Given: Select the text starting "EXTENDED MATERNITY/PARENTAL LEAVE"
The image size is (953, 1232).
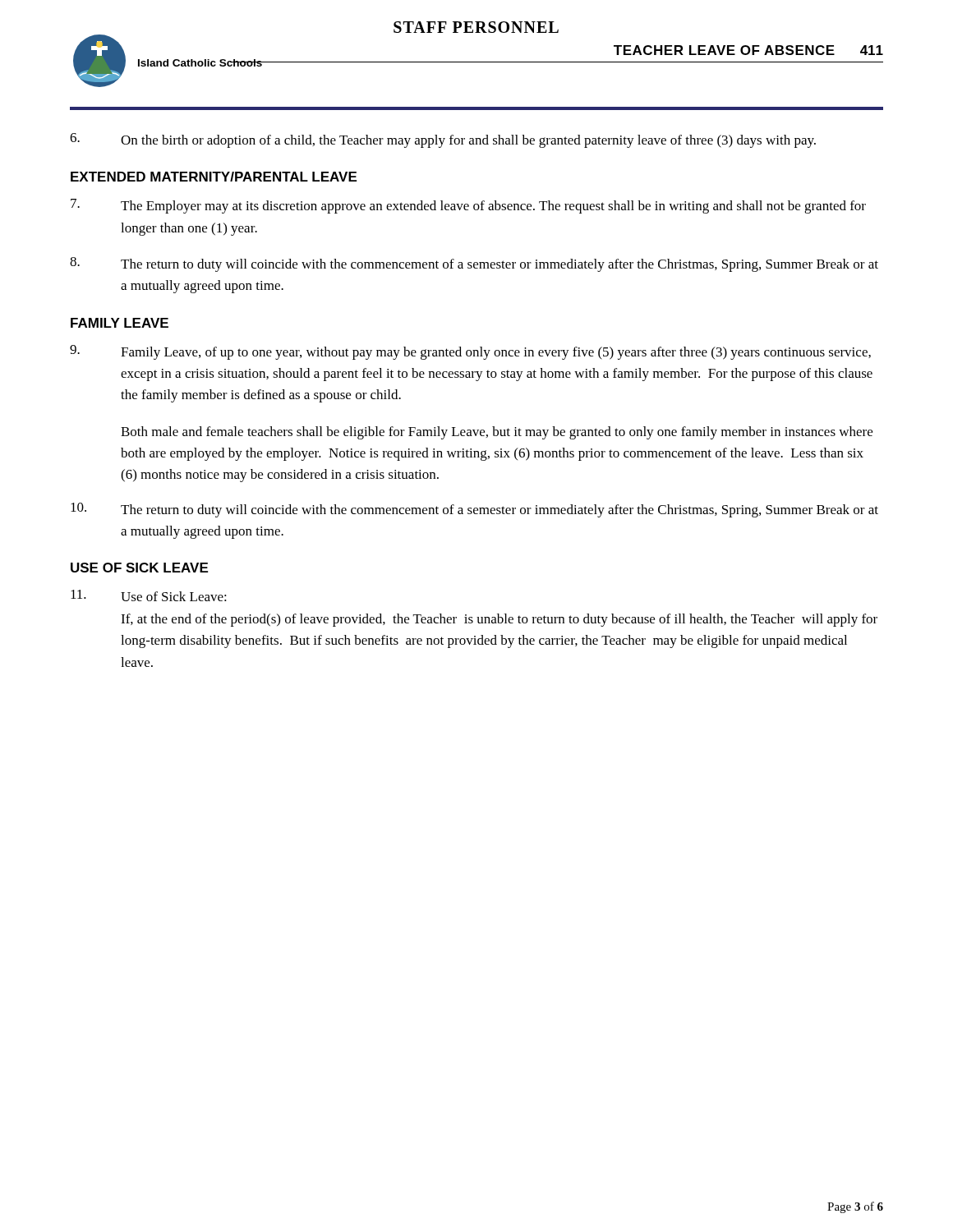Looking at the screenshot, I should coord(214,177).
